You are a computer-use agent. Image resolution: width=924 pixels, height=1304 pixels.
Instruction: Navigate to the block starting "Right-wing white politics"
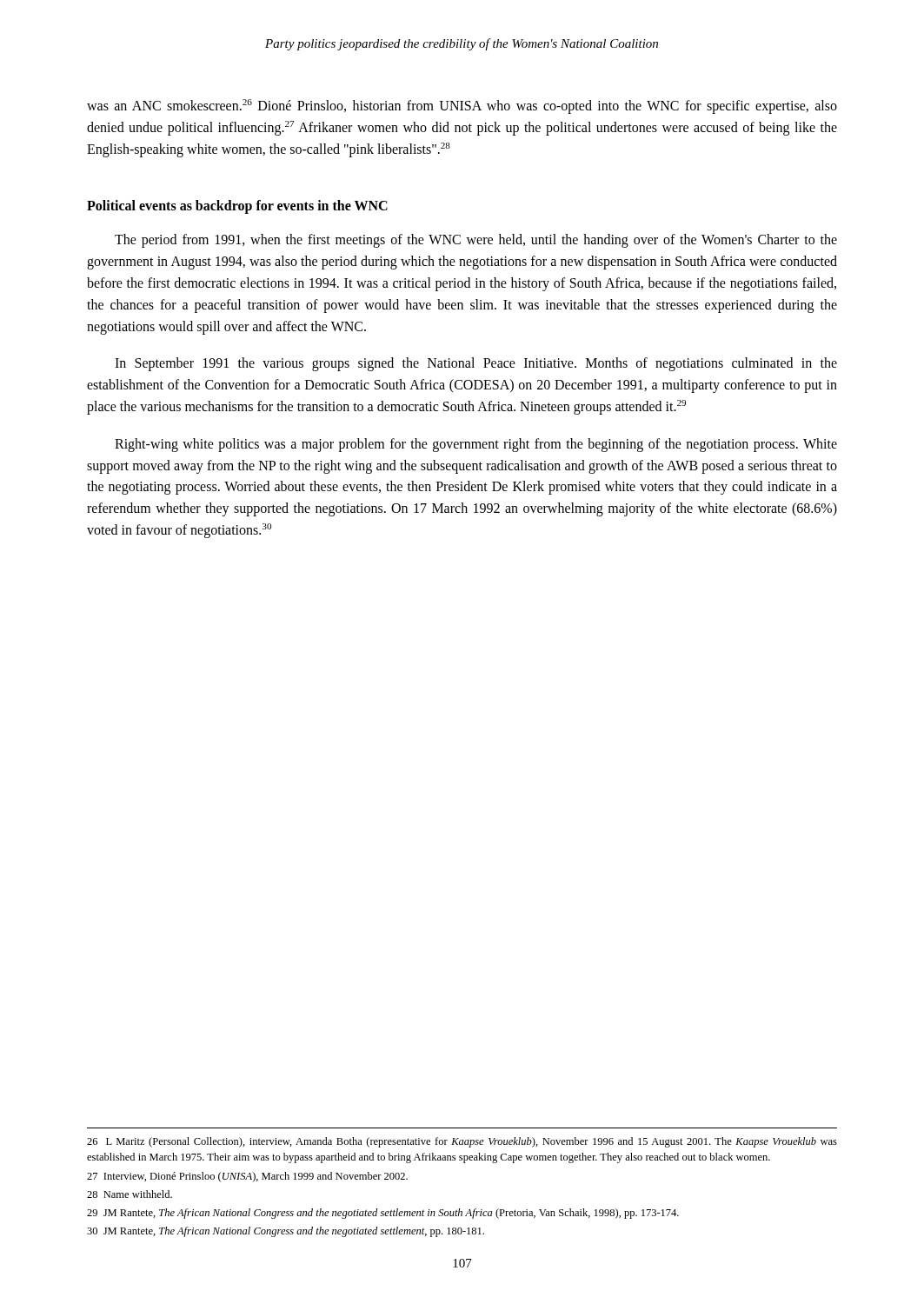click(x=462, y=488)
